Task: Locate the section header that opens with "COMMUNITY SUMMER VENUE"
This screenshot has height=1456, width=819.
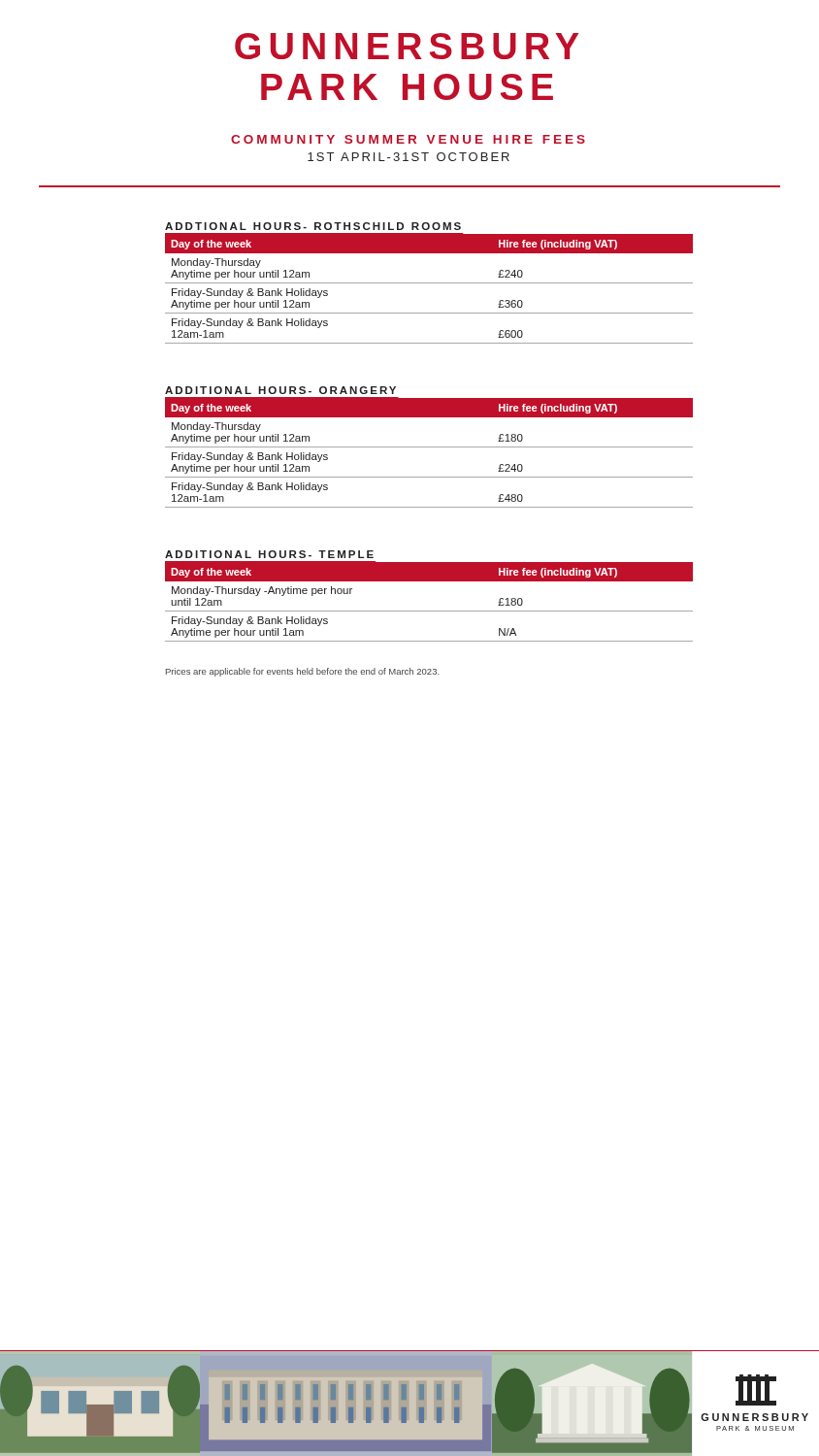Action: 410,148
